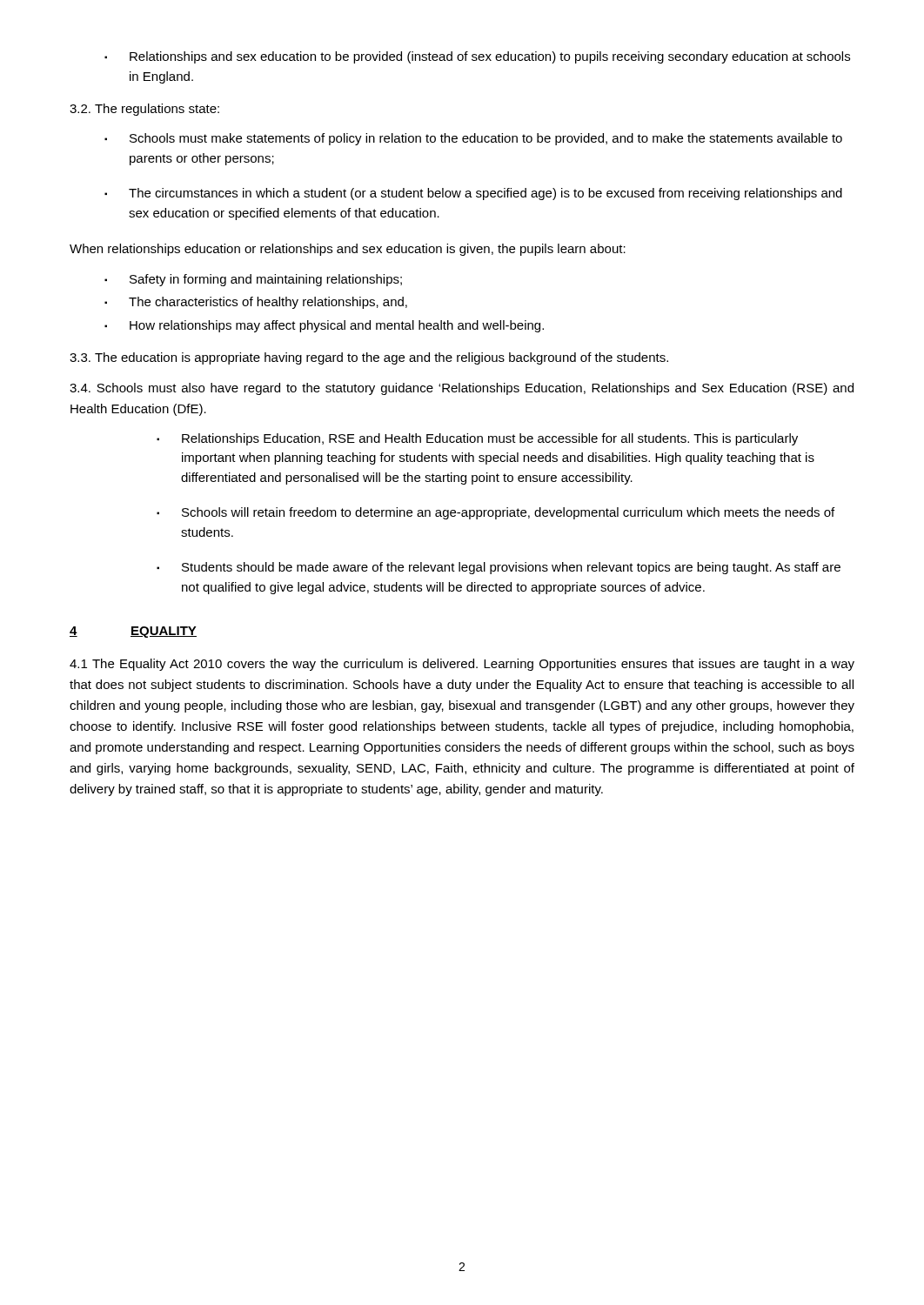The width and height of the screenshot is (924, 1305).
Task: Point to the text starting "1 The Equality Act 2010 covers the way"
Action: [x=462, y=726]
